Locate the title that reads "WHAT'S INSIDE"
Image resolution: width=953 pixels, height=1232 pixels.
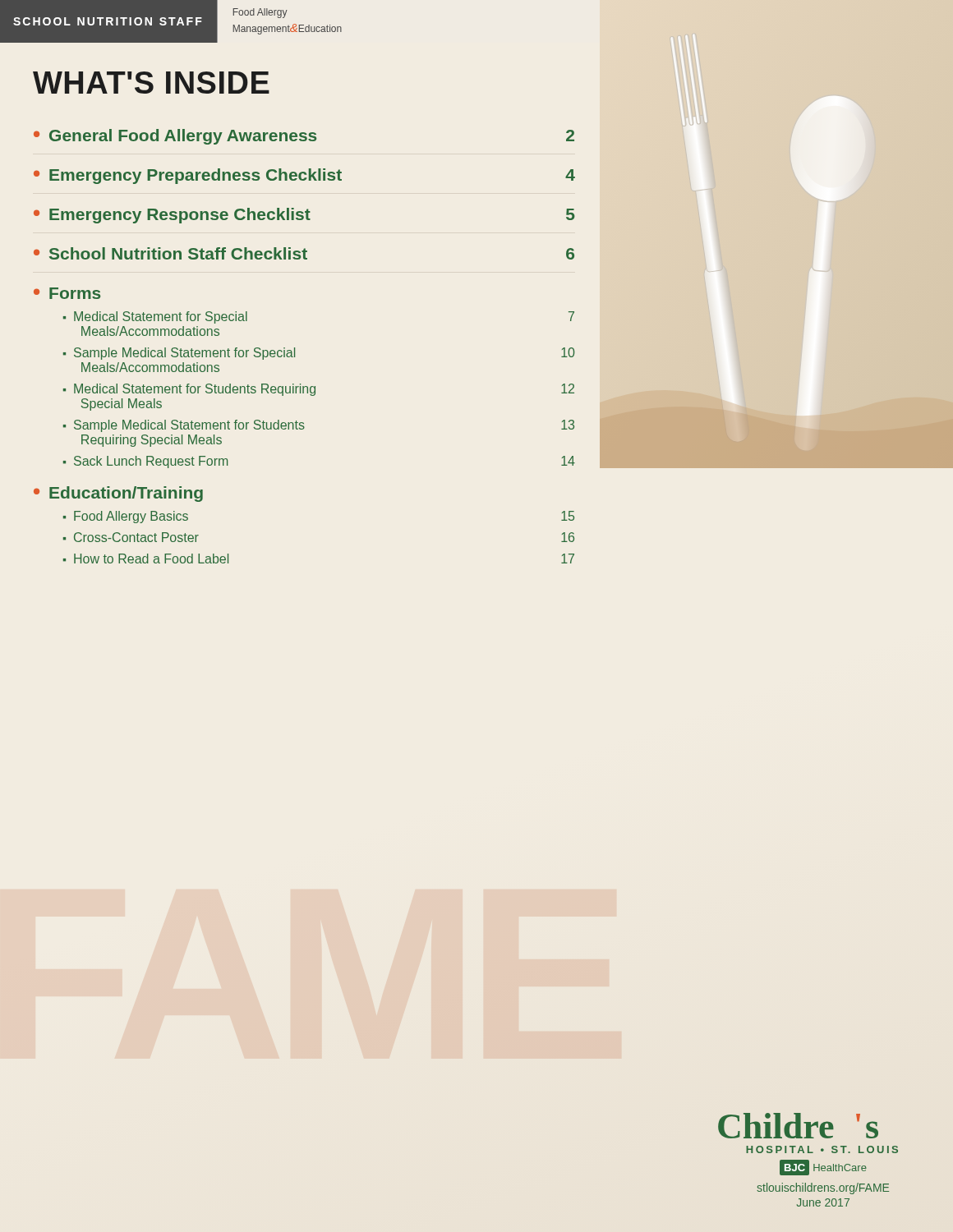click(152, 83)
